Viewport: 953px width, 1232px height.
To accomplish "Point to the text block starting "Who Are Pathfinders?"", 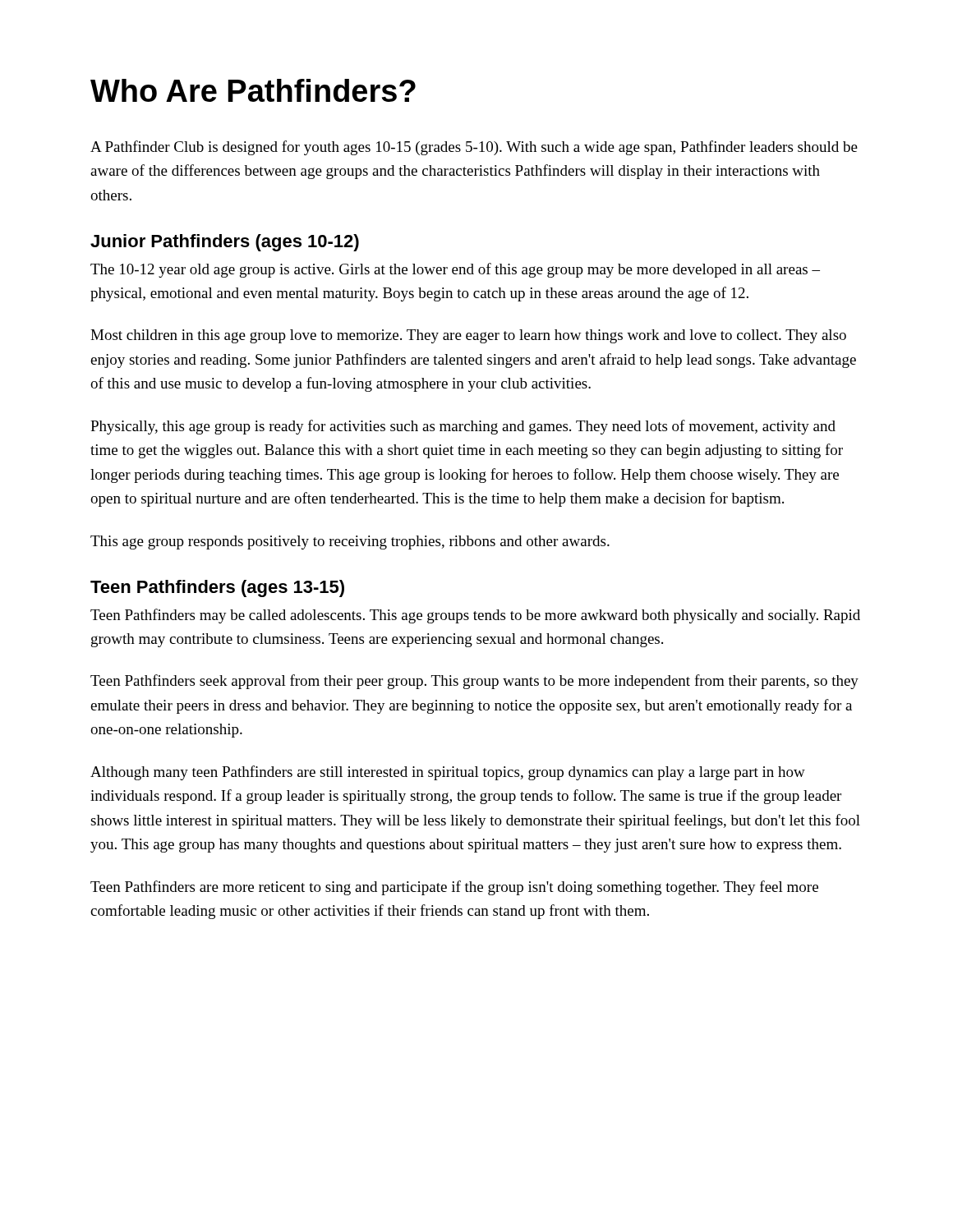I will click(254, 91).
